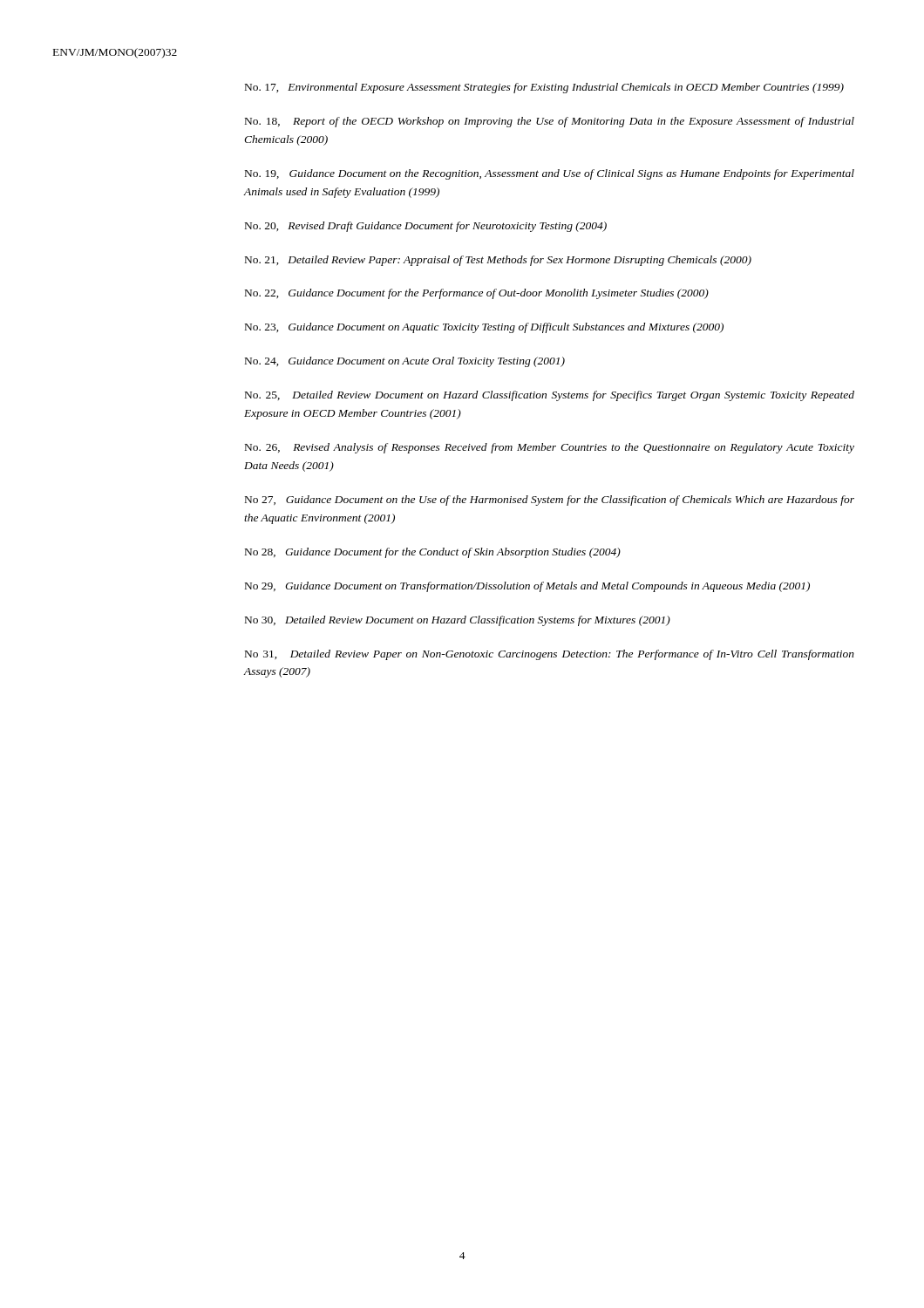
Task: Select the text starting "No. 22, Guidance Document for the Performance"
Action: click(x=476, y=293)
